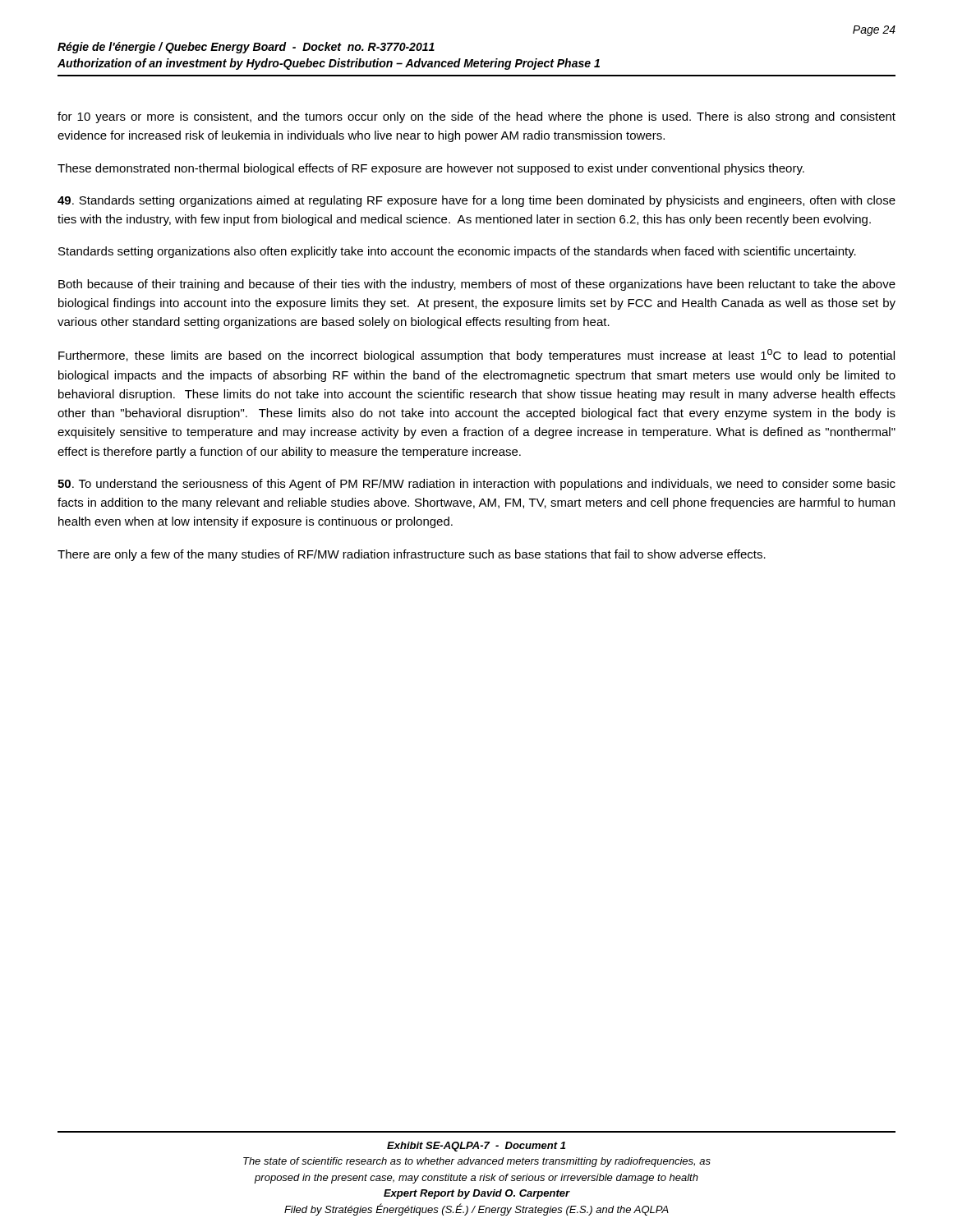Screen dimensions: 1232x953
Task: Locate the block of text that opens with "for 10 years or more is consistent, and"
Action: [476, 126]
